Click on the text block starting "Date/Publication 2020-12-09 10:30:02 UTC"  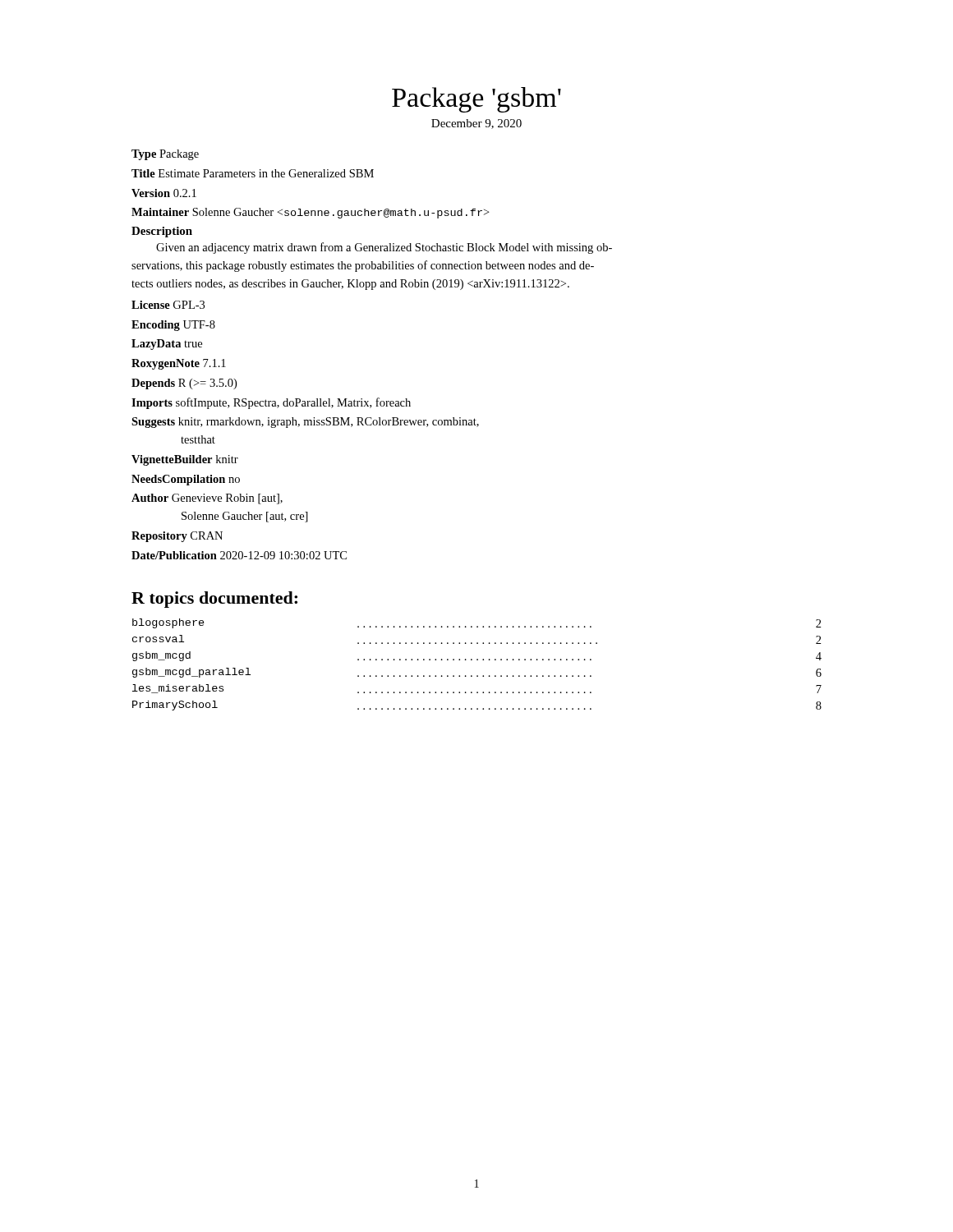click(x=239, y=555)
